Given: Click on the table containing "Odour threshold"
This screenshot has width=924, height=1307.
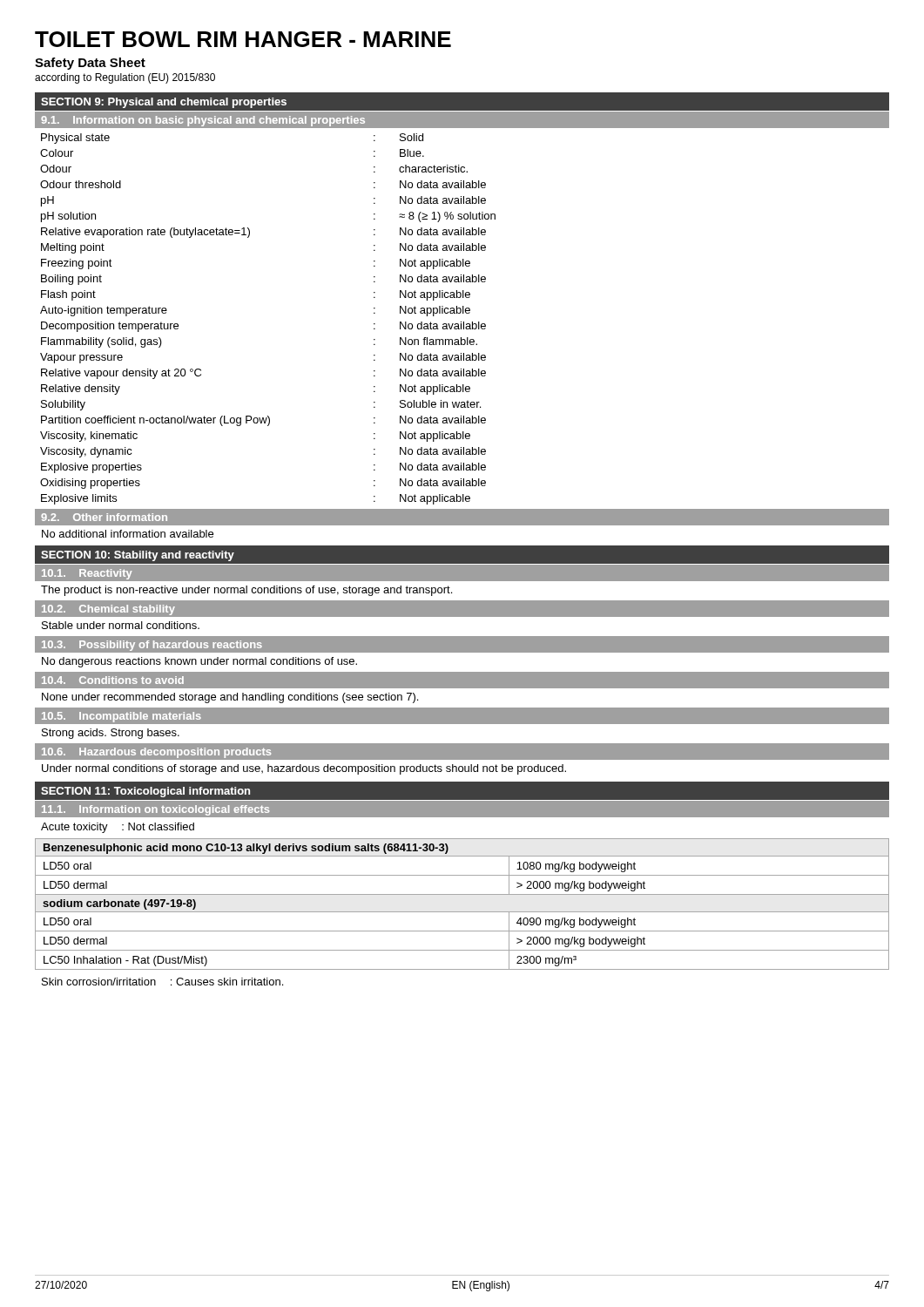Looking at the screenshot, I should click(x=462, y=317).
